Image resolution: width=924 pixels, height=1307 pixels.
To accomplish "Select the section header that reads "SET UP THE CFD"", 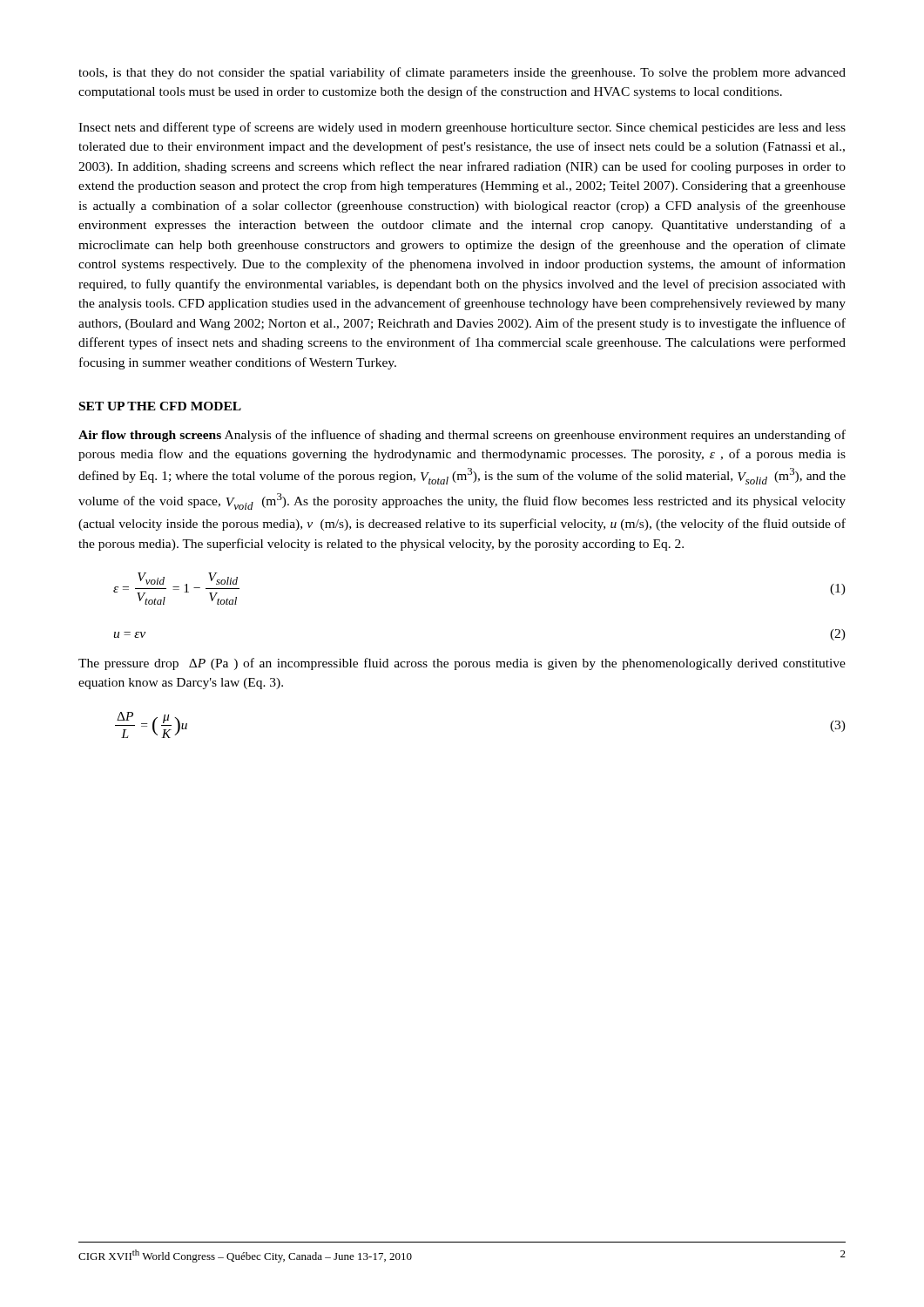I will [x=160, y=406].
